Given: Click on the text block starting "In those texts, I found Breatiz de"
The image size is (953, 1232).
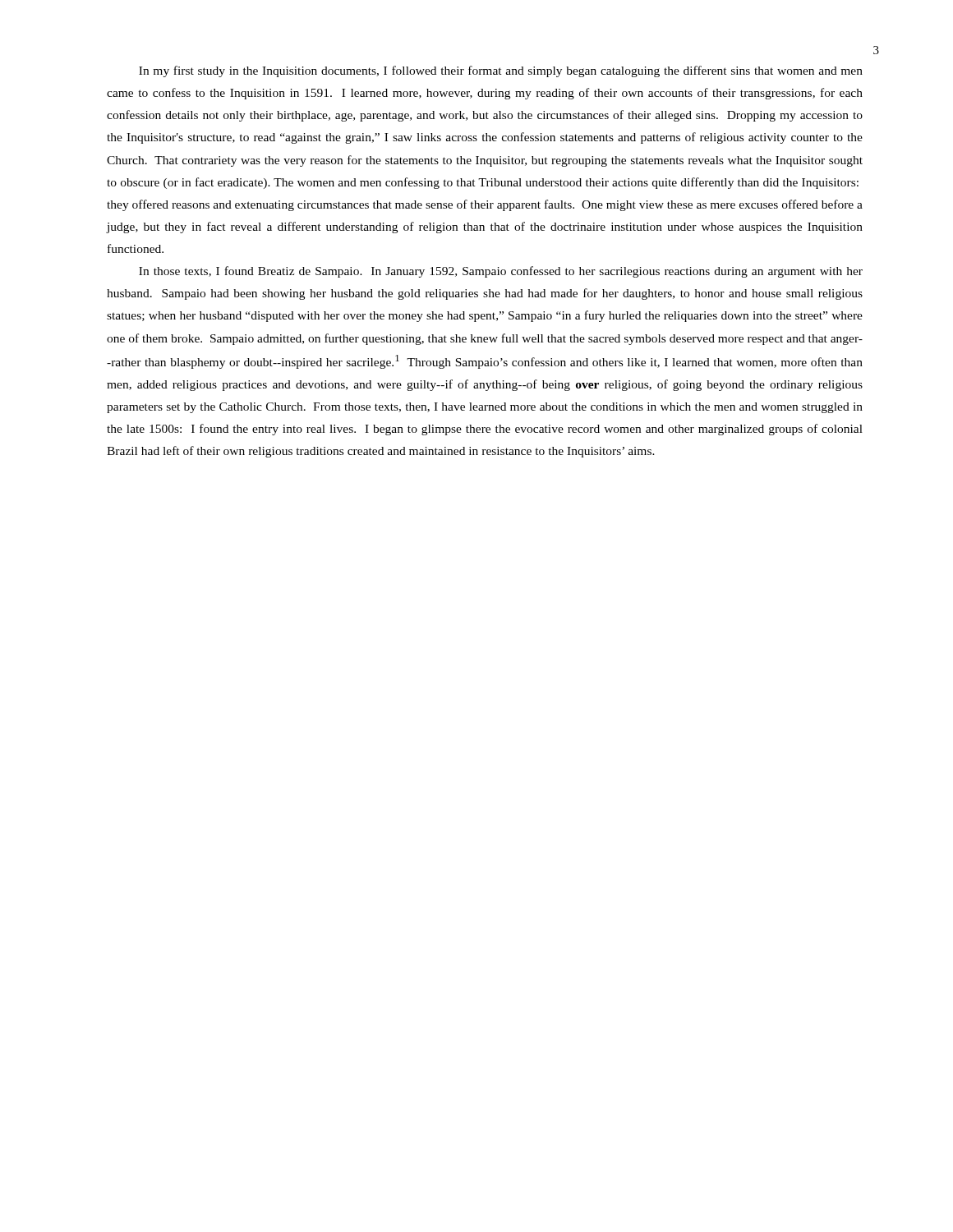Looking at the screenshot, I should [x=485, y=361].
